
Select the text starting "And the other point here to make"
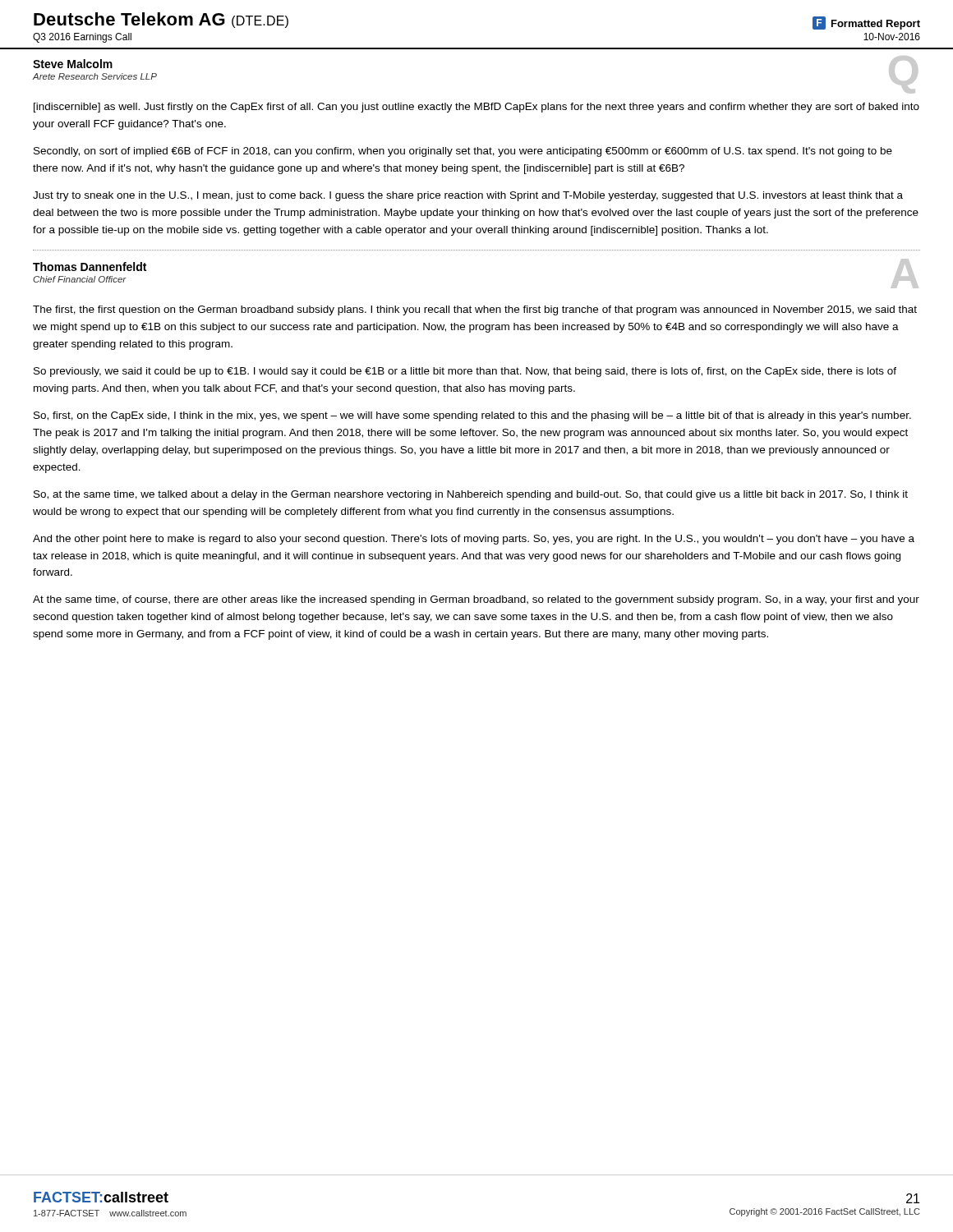point(476,556)
